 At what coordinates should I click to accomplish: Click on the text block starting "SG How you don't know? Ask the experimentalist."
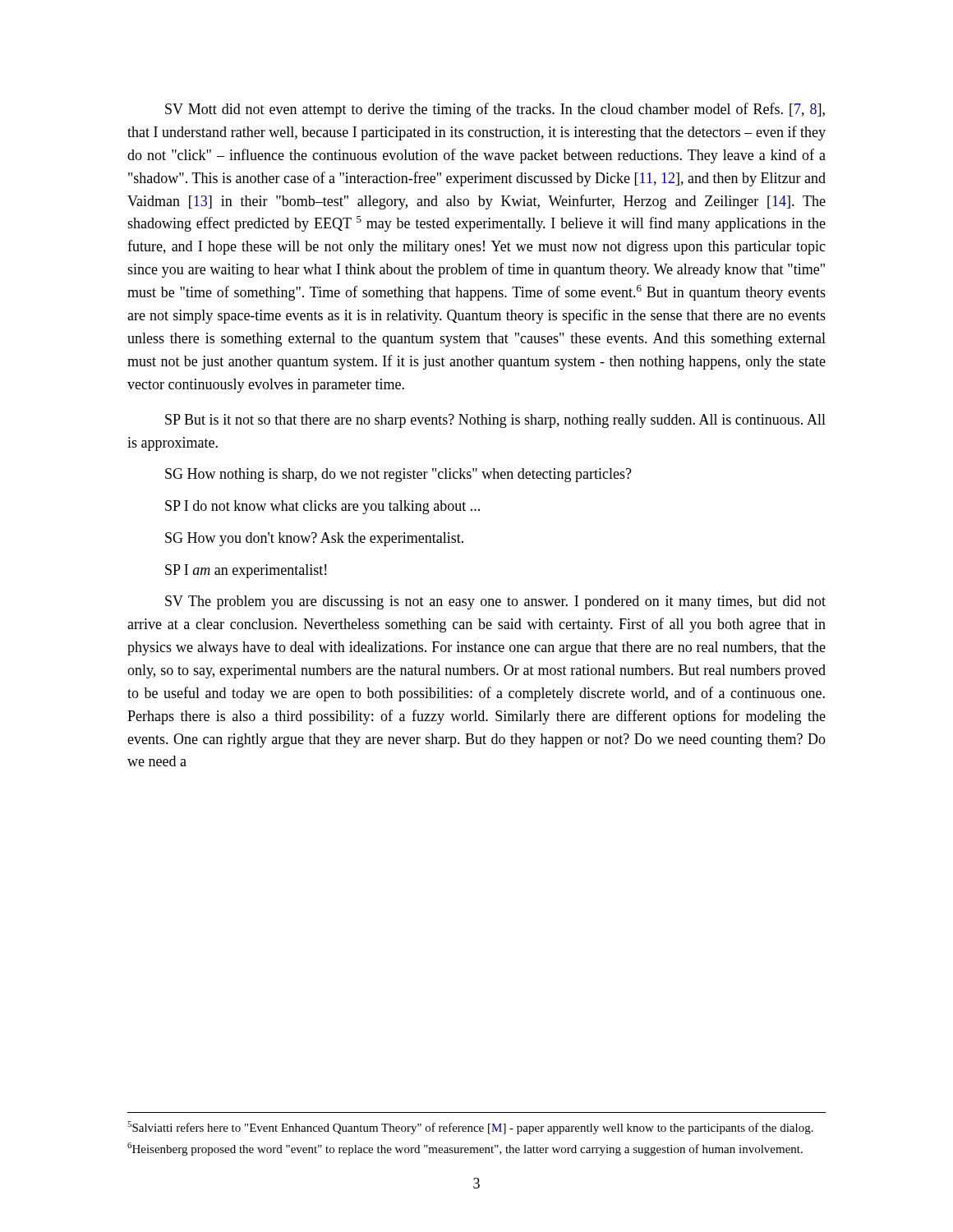[314, 538]
